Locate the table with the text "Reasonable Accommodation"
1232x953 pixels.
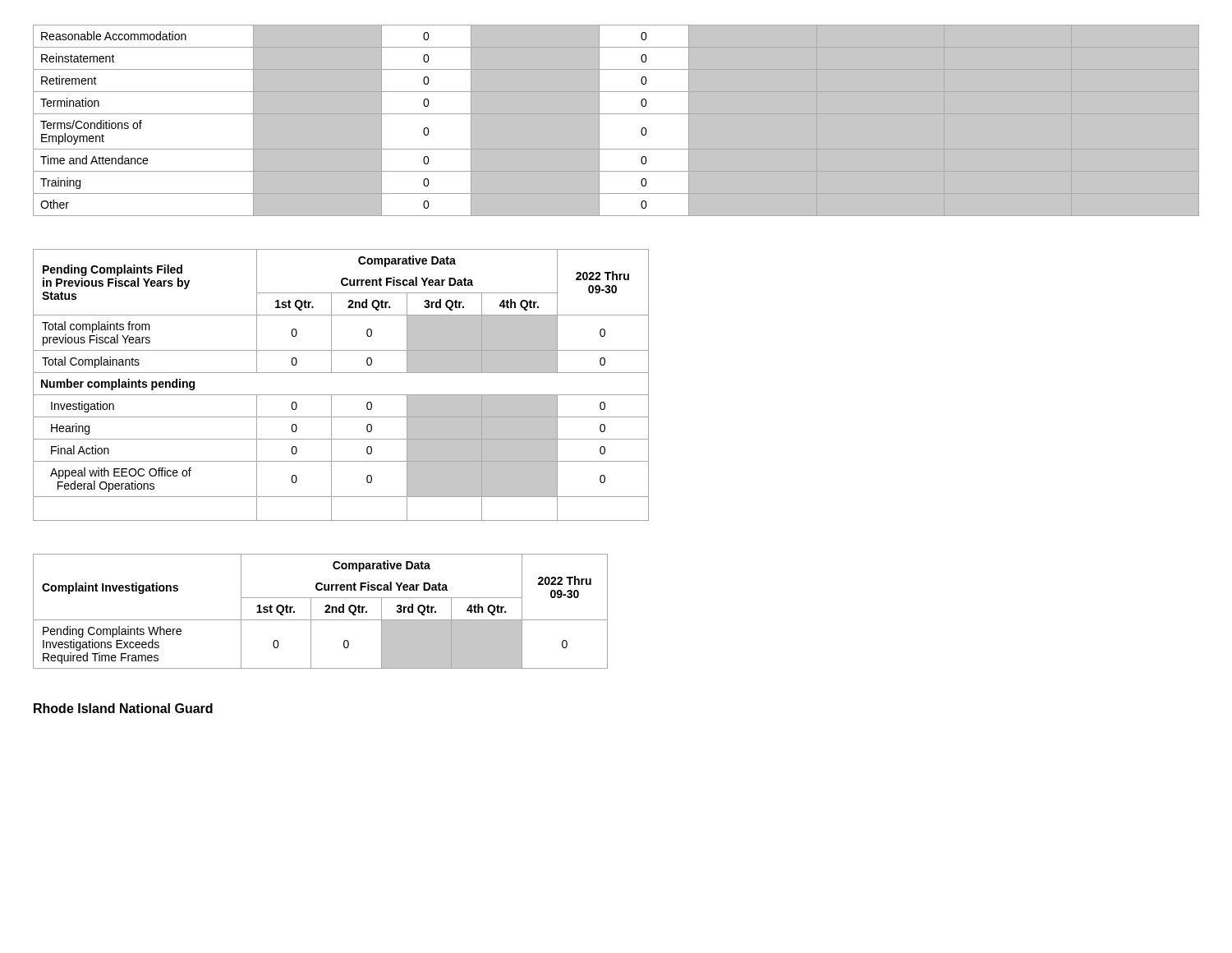click(x=616, y=120)
